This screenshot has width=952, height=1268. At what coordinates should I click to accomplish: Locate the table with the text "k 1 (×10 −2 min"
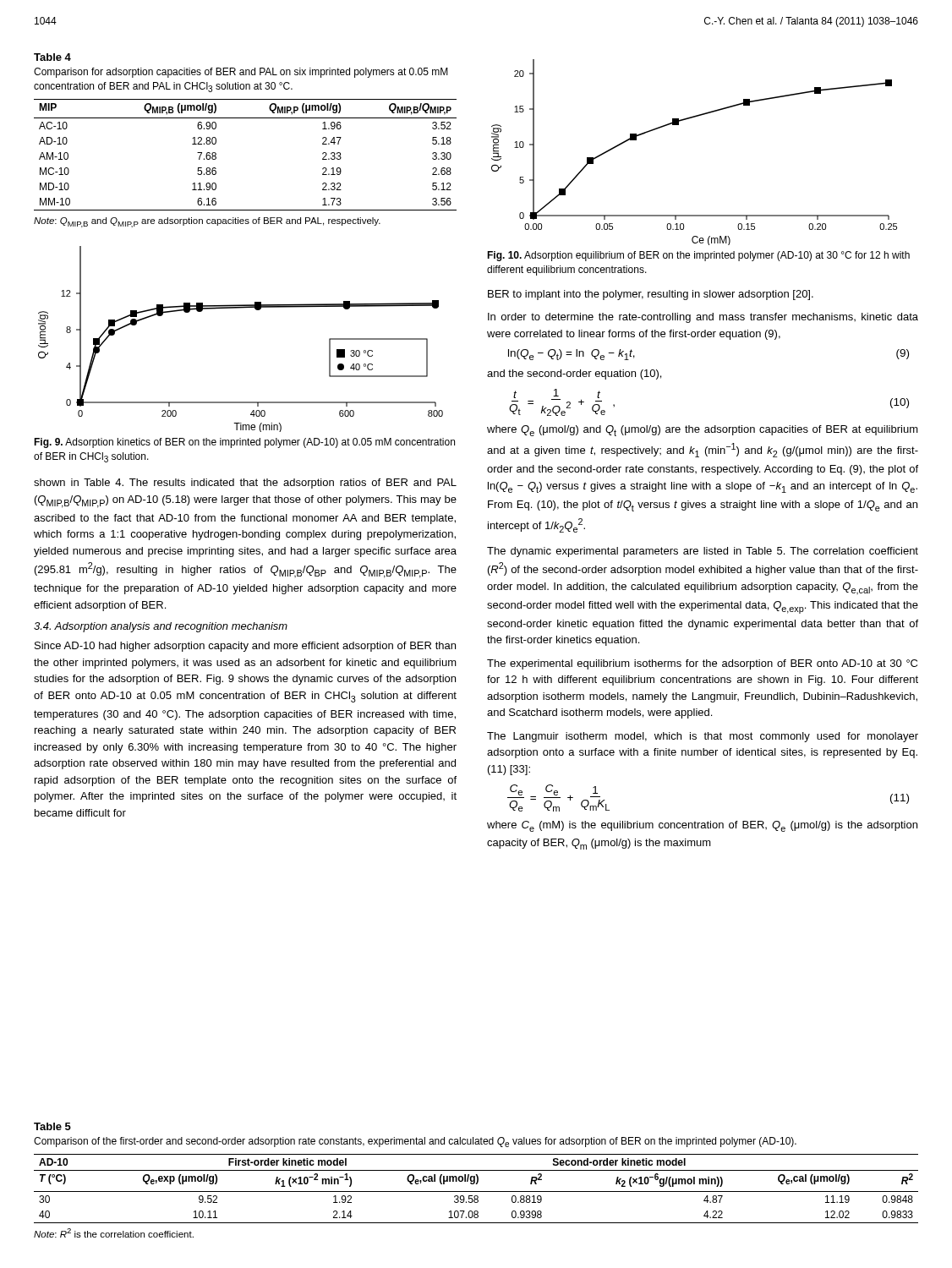tap(476, 1189)
